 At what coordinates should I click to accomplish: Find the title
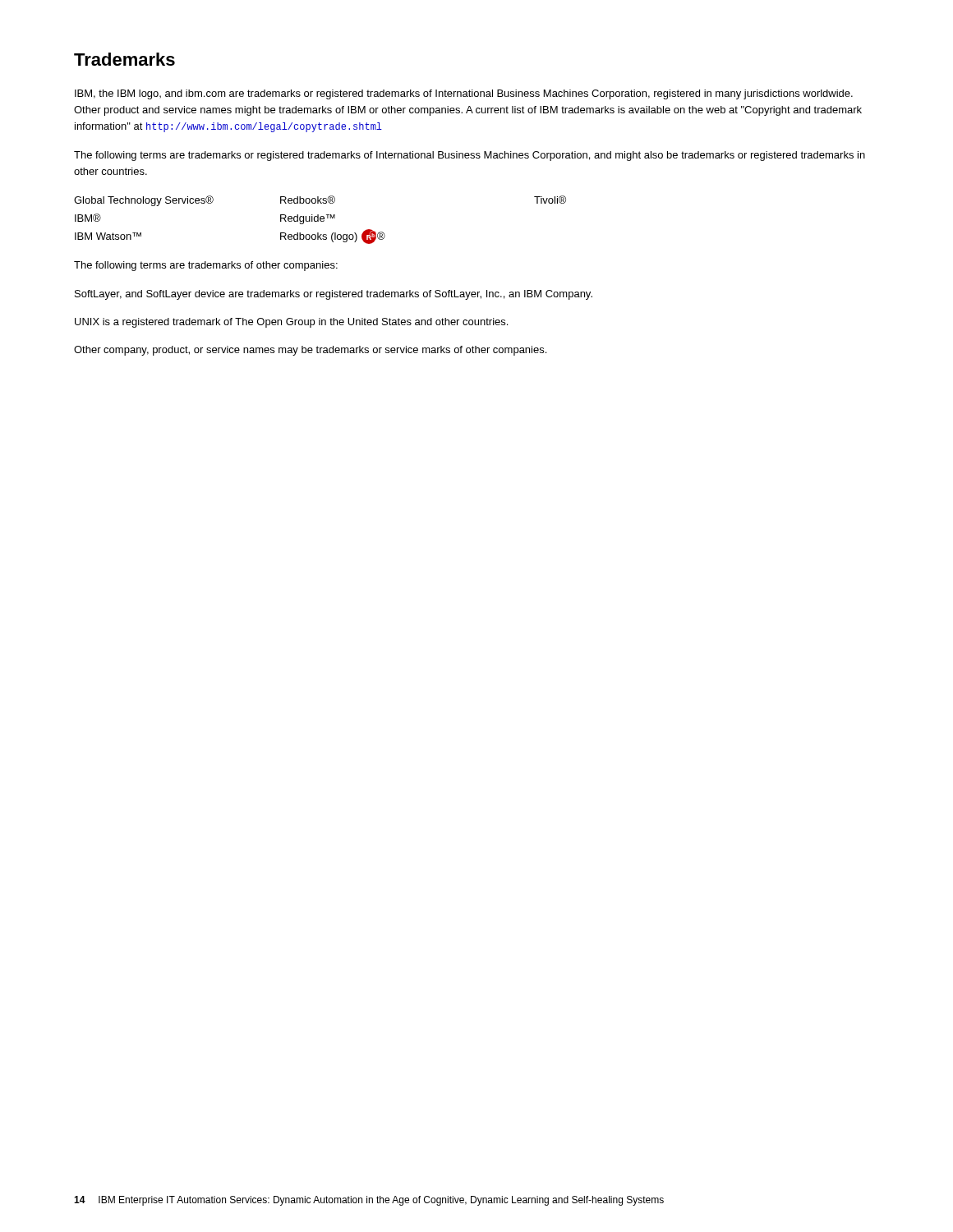(x=476, y=60)
